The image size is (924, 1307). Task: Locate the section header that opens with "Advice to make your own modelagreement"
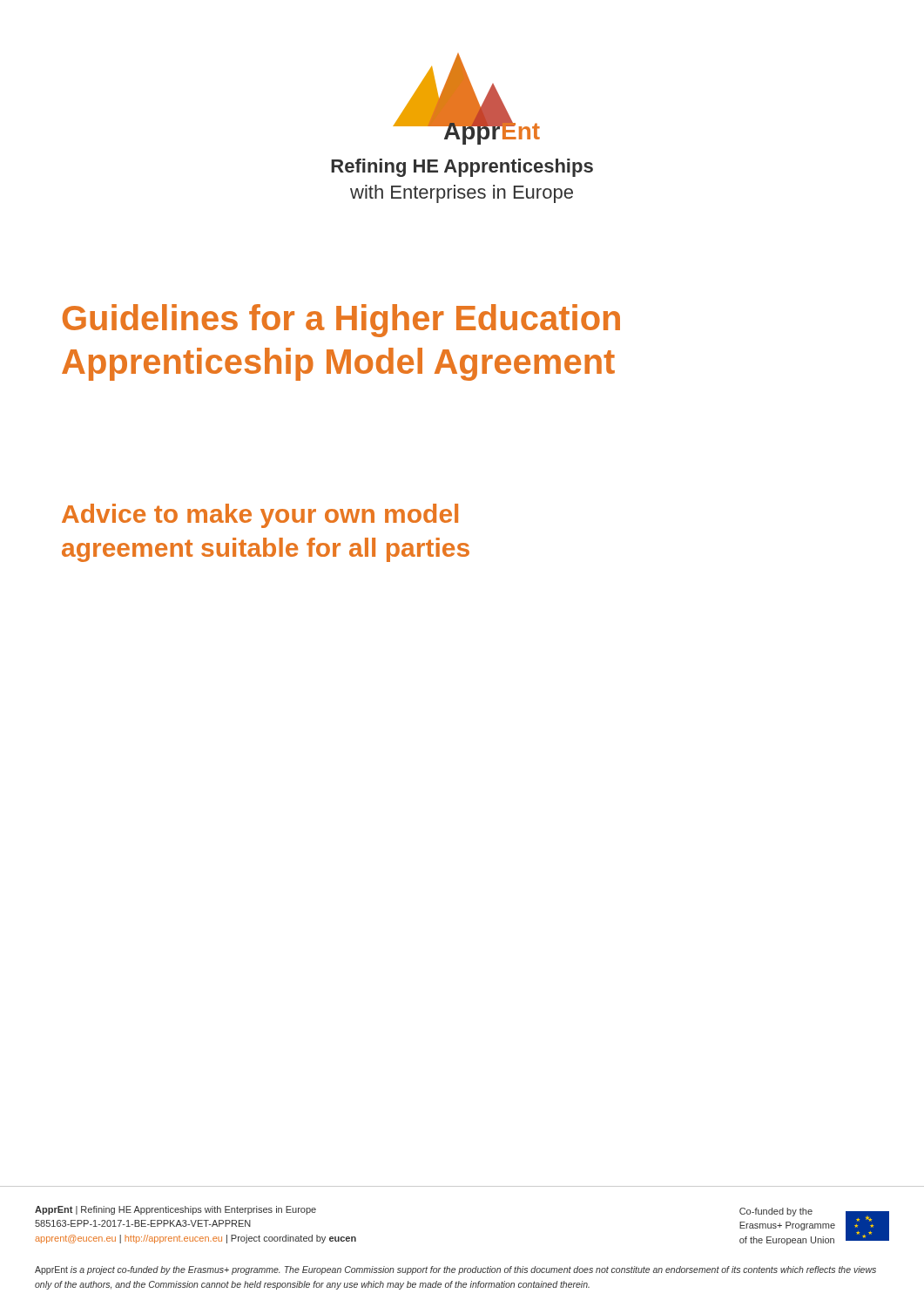[x=331, y=531]
